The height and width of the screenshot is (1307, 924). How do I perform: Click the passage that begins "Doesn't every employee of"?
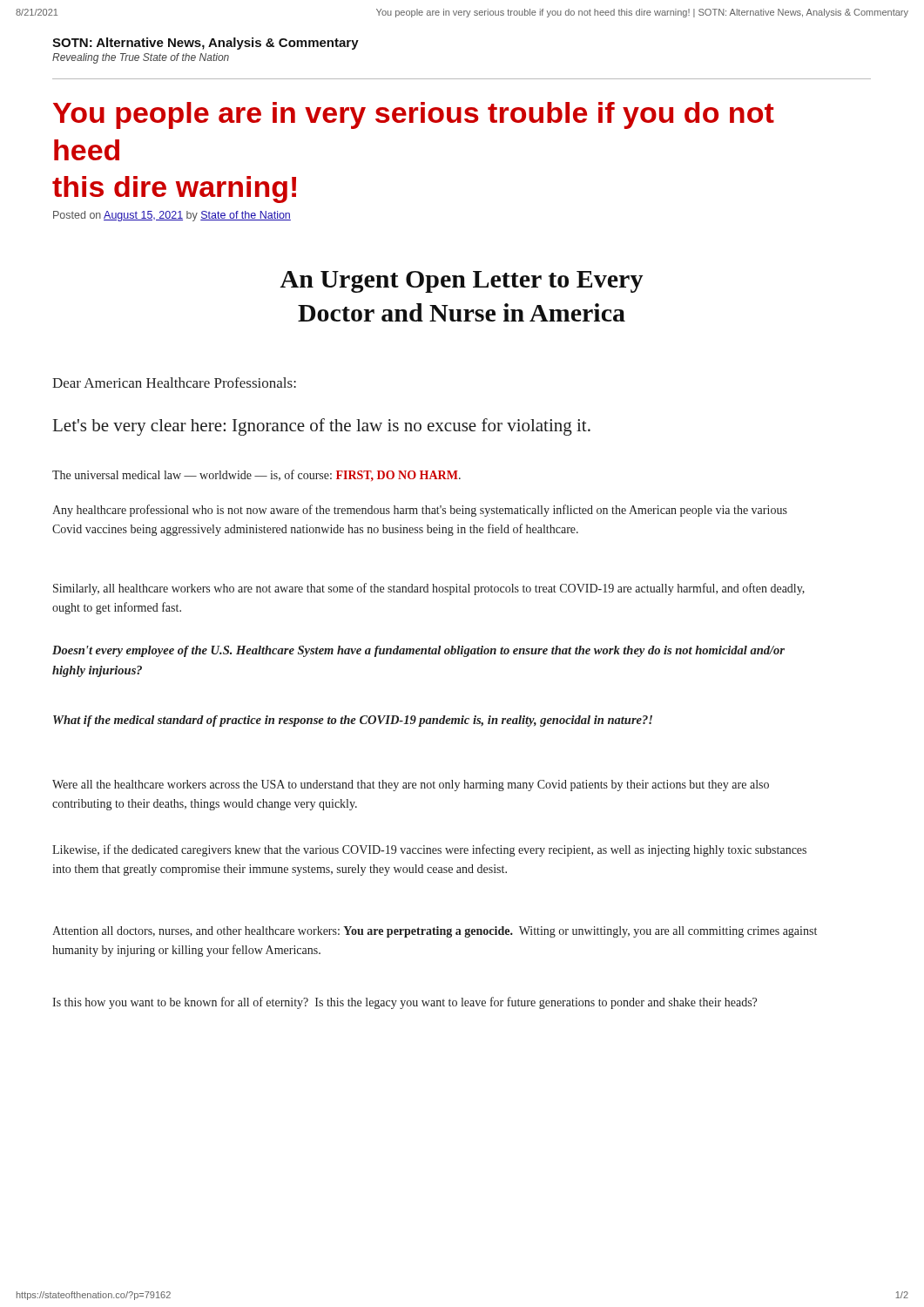pos(418,660)
